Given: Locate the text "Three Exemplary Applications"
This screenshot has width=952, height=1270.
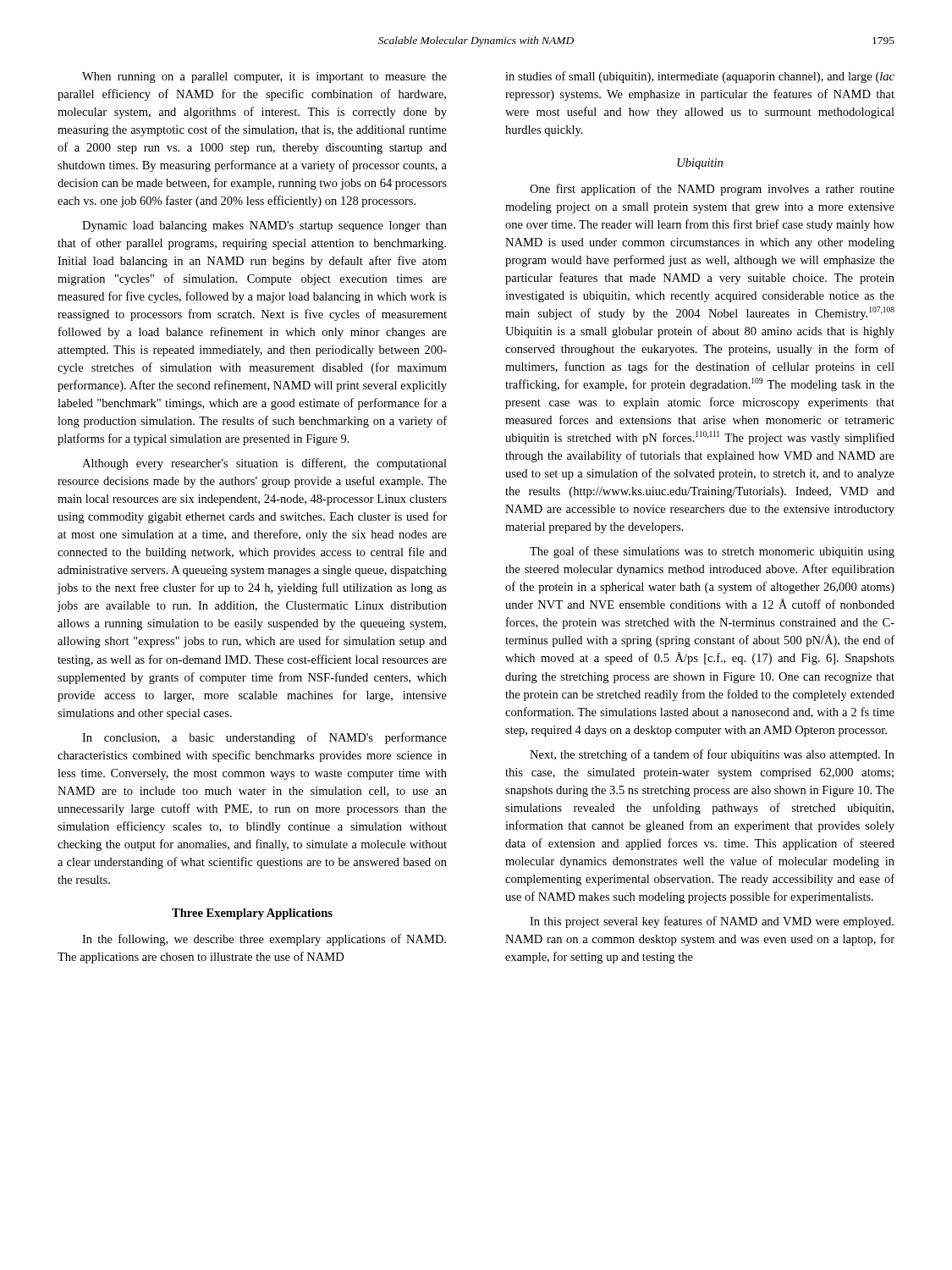Looking at the screenshot, I should pos(252,912).
